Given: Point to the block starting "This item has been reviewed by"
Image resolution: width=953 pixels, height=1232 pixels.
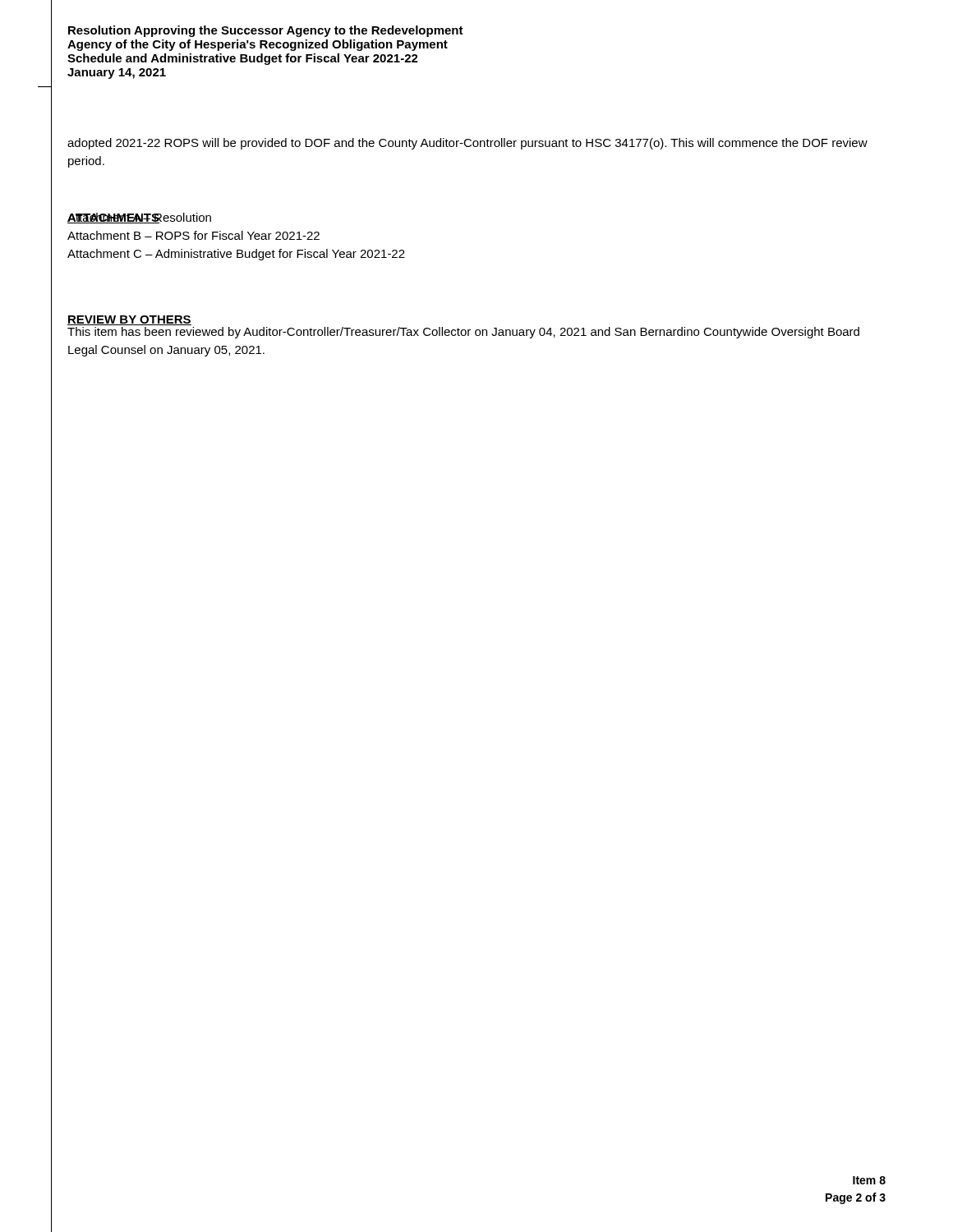Looking at the screenshot, I should [473, 341].
